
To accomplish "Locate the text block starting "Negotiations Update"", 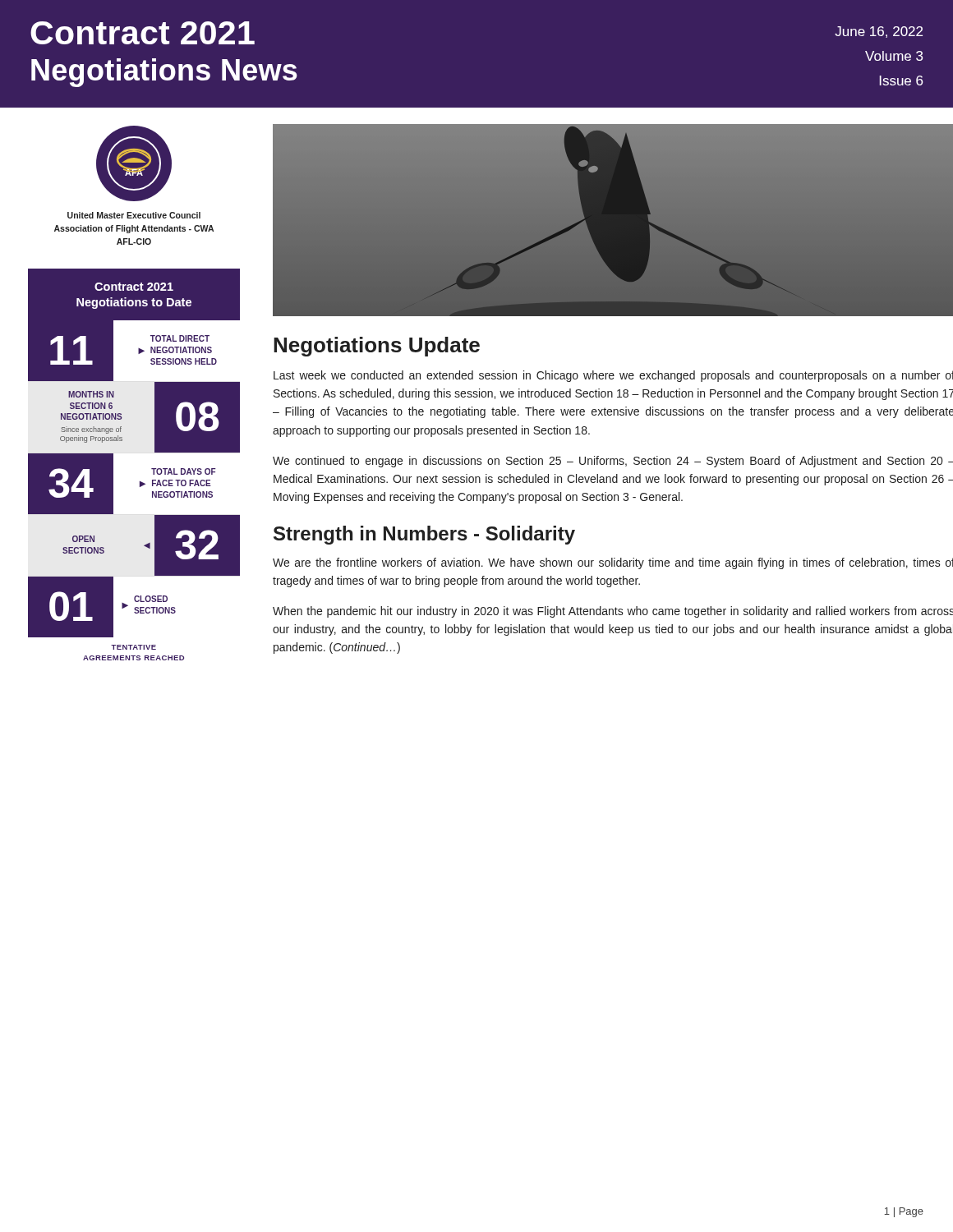I will pos(377,345).
